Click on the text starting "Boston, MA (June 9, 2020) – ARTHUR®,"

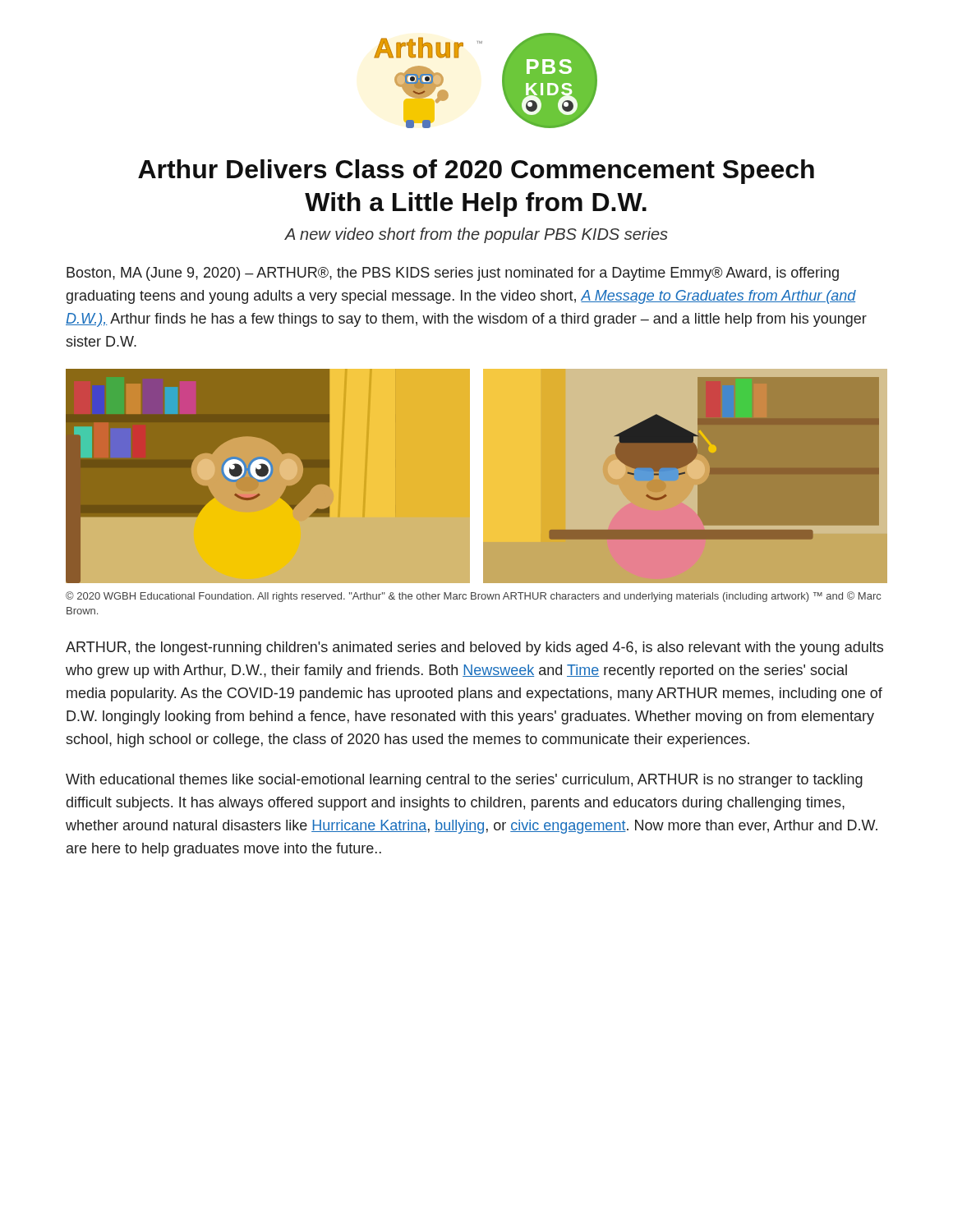click(466, 307)
